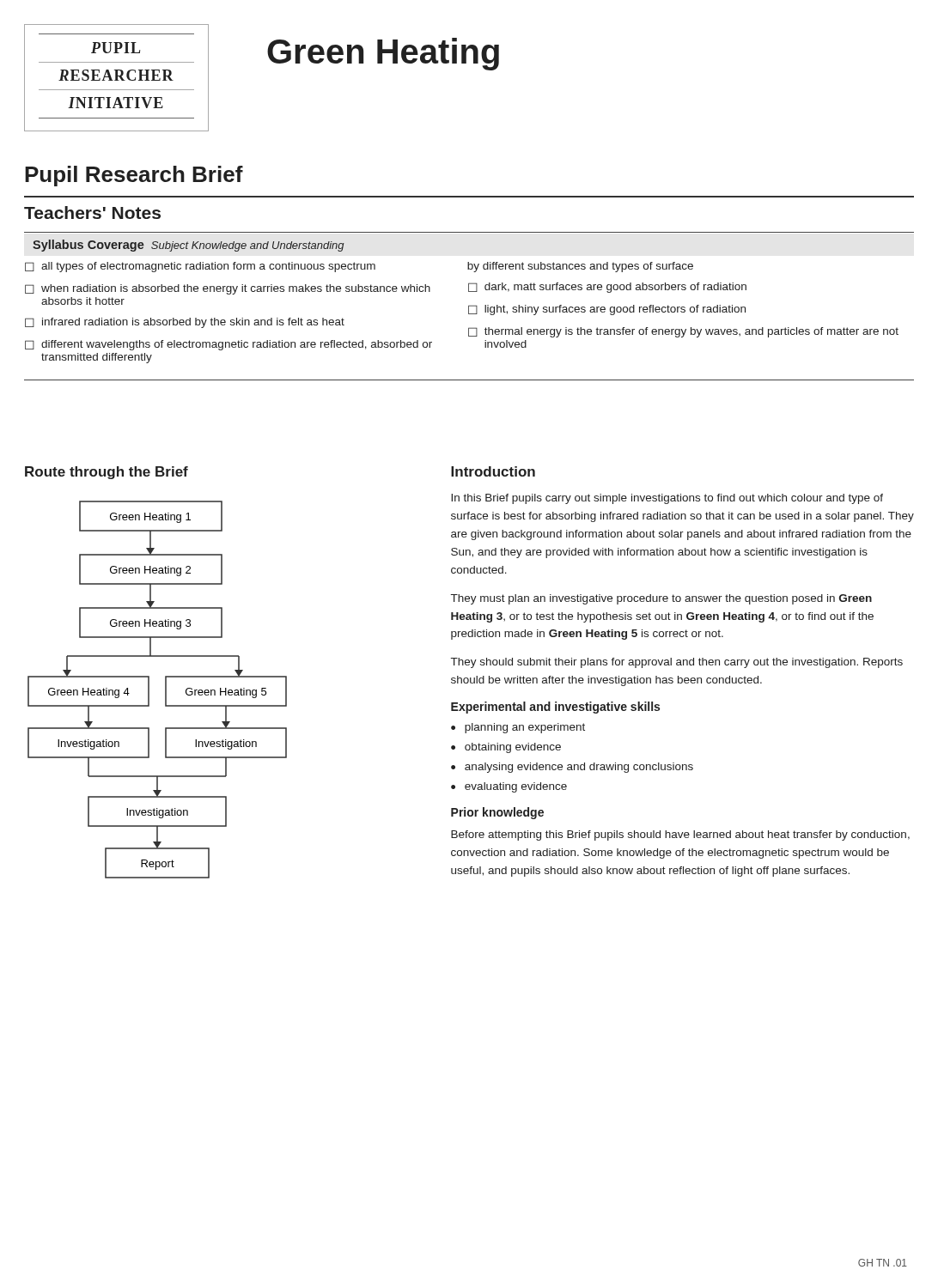938x1288 pixels.
Task: Click on the section header containing "Teachers' Notes"
Action: click(93, 213)
